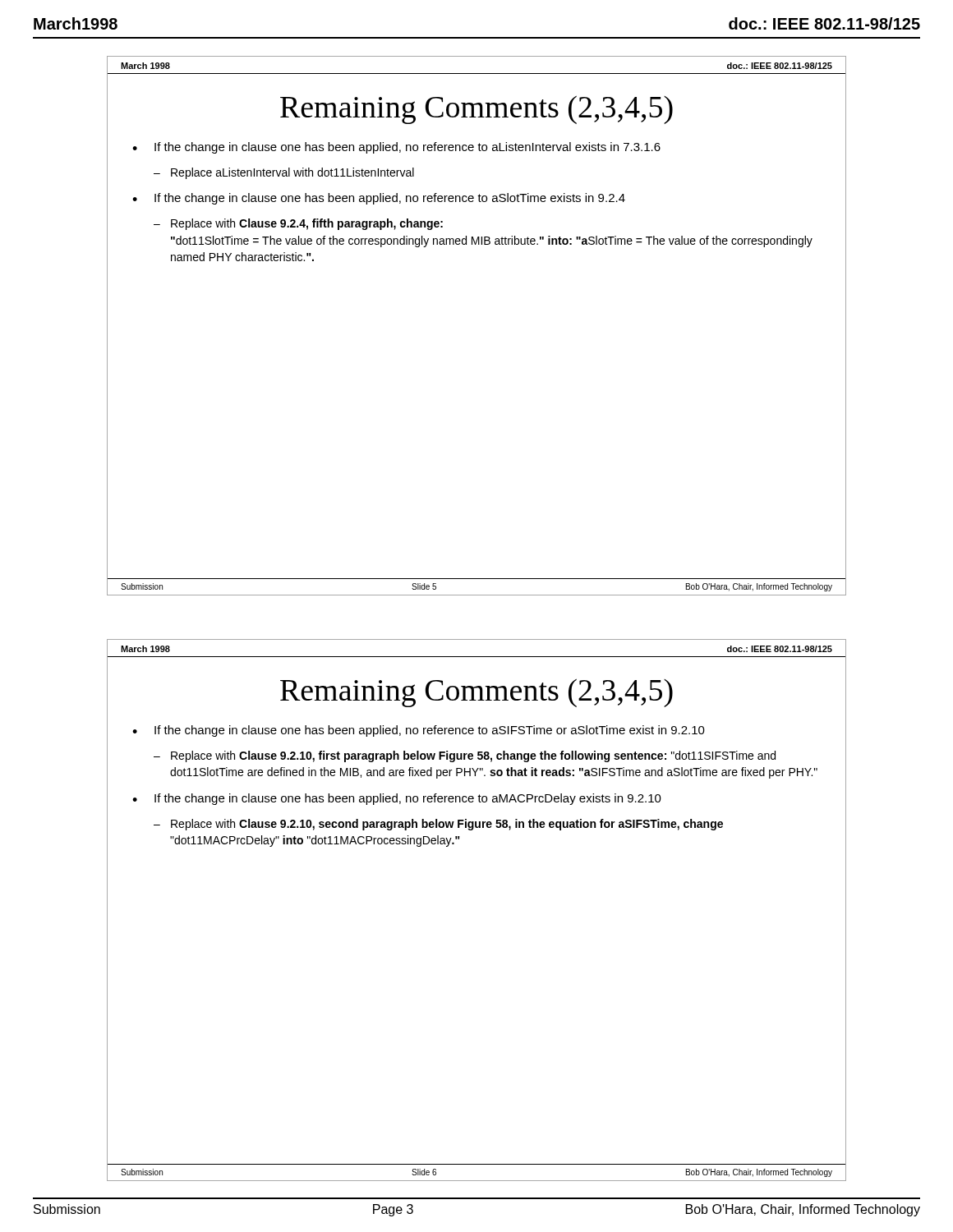Navigate to the passage starting "– Replace with Clause 9.2.10, second paragraph below"

click(x=487, y=832)
